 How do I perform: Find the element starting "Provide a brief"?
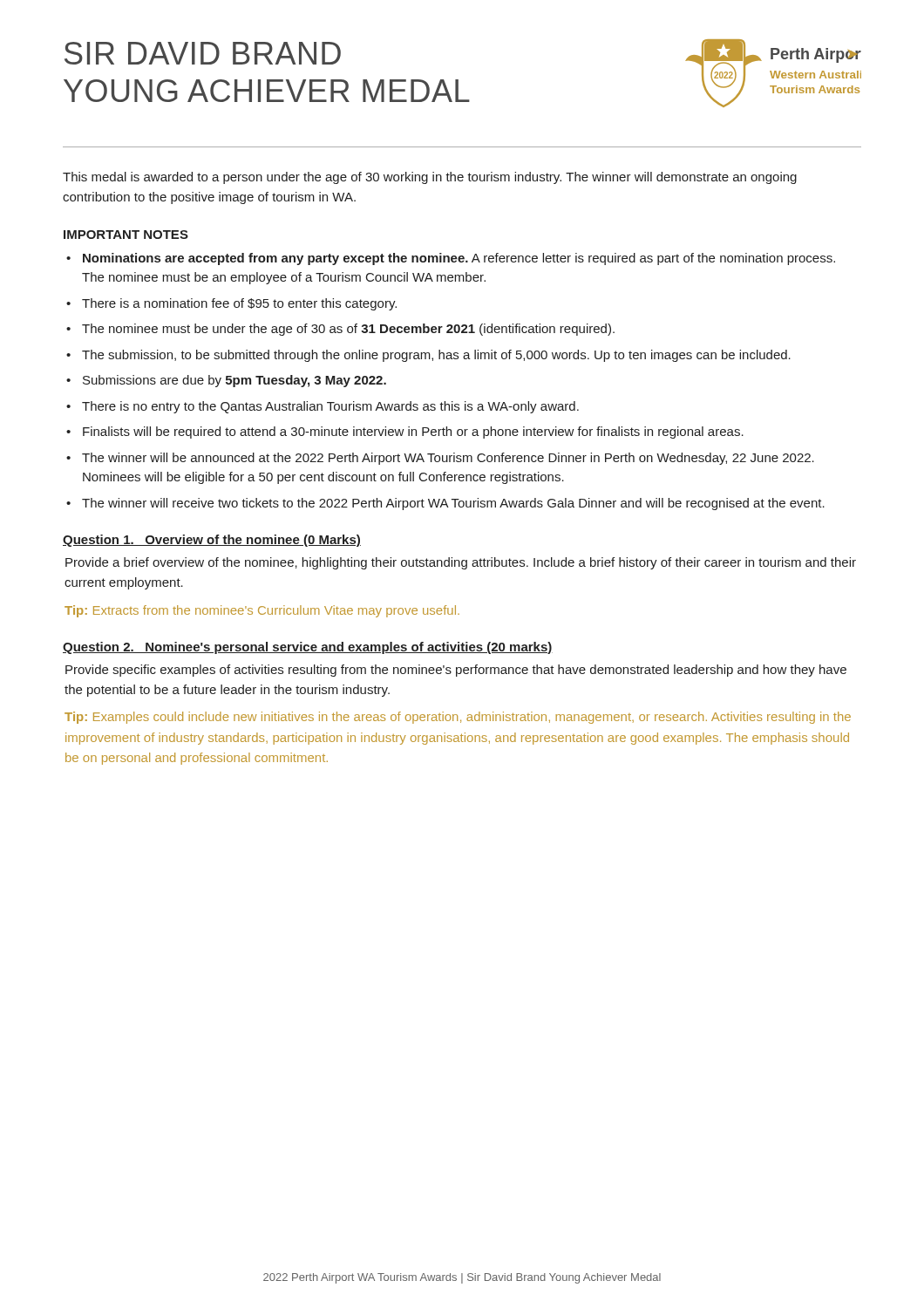point(460,572)
